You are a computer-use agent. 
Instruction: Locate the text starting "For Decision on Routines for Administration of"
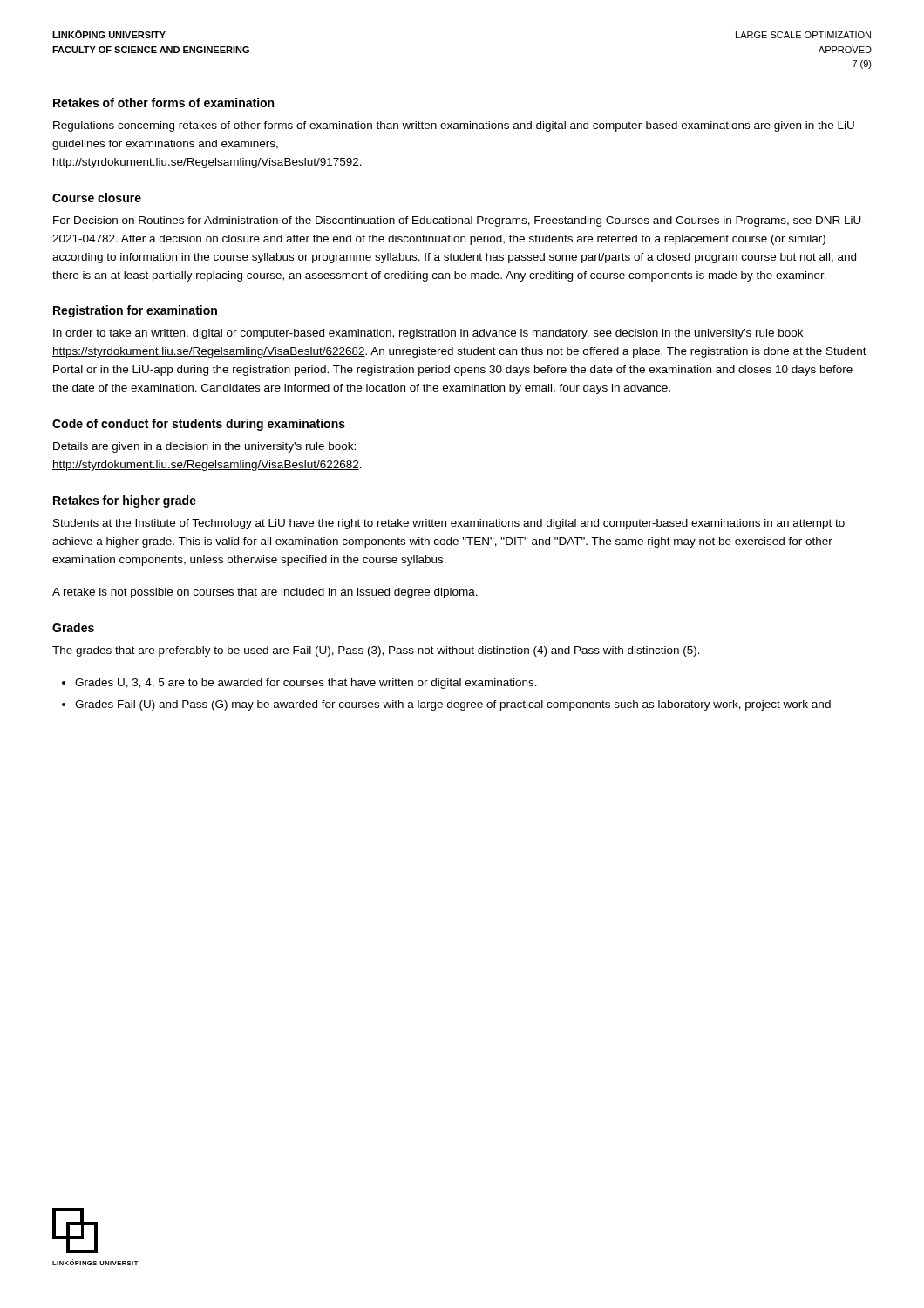(x=459, y=247)
